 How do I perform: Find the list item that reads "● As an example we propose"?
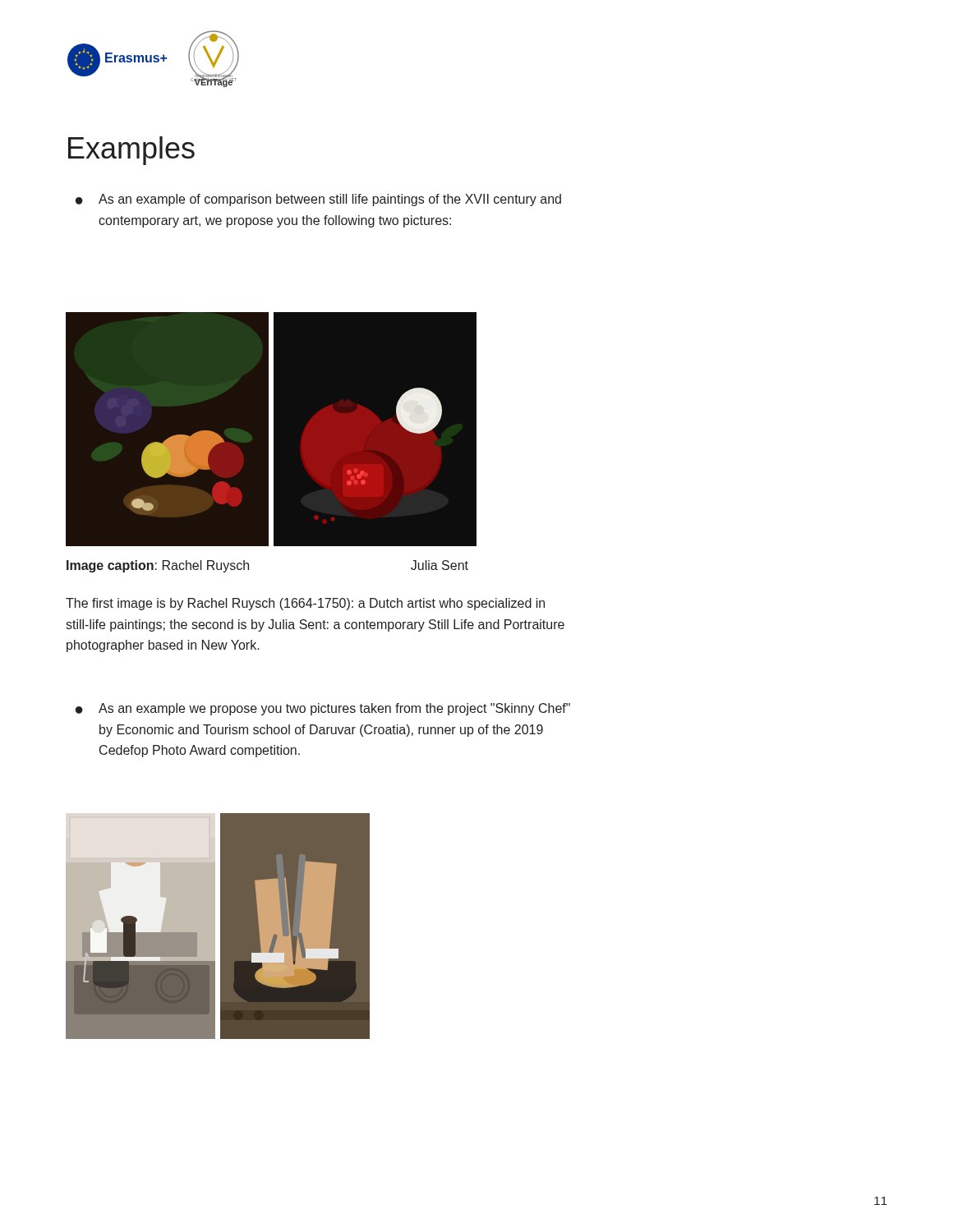tap(476, 730)
